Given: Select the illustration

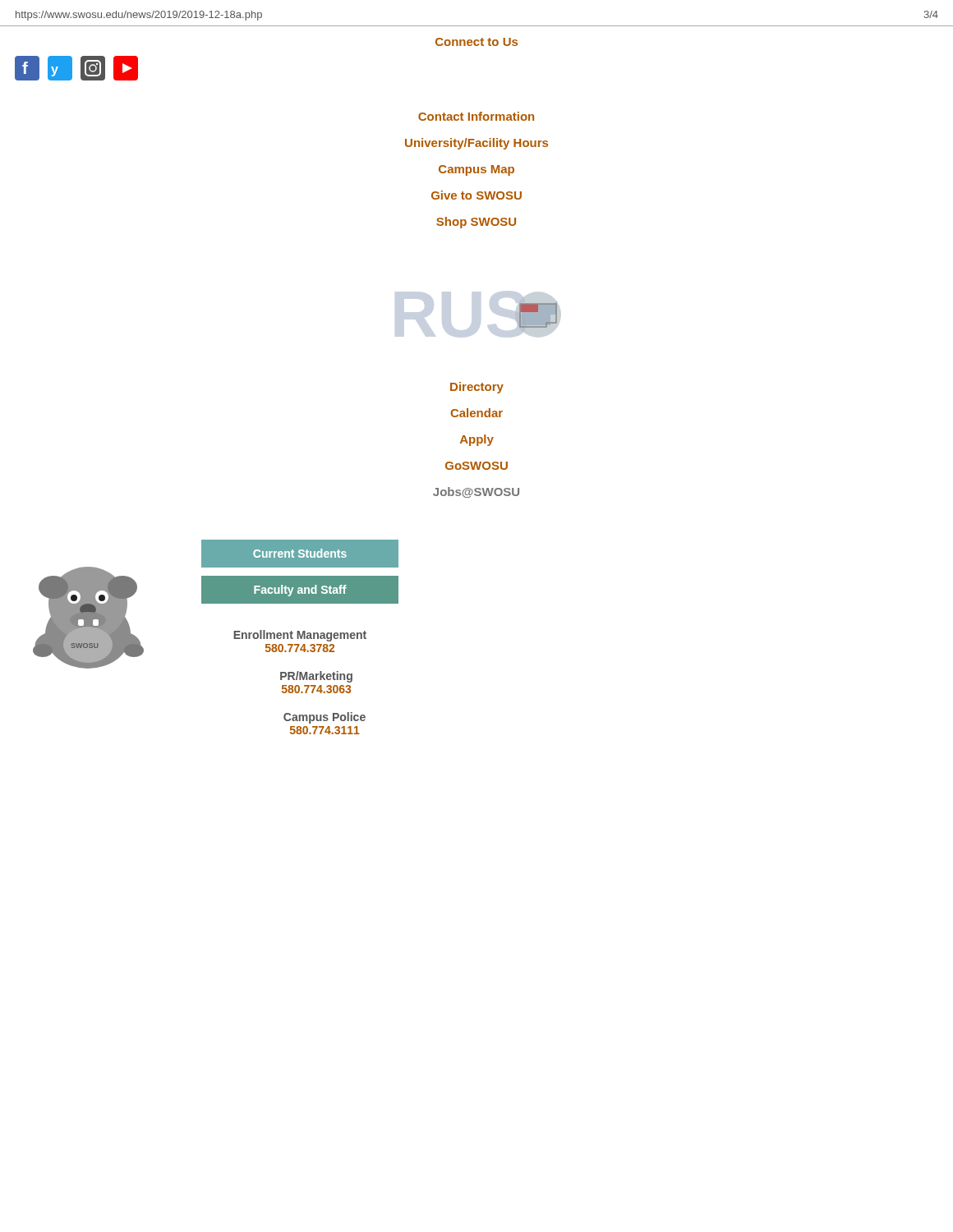Looking at the screenshot, I should (x=88, y=613).
